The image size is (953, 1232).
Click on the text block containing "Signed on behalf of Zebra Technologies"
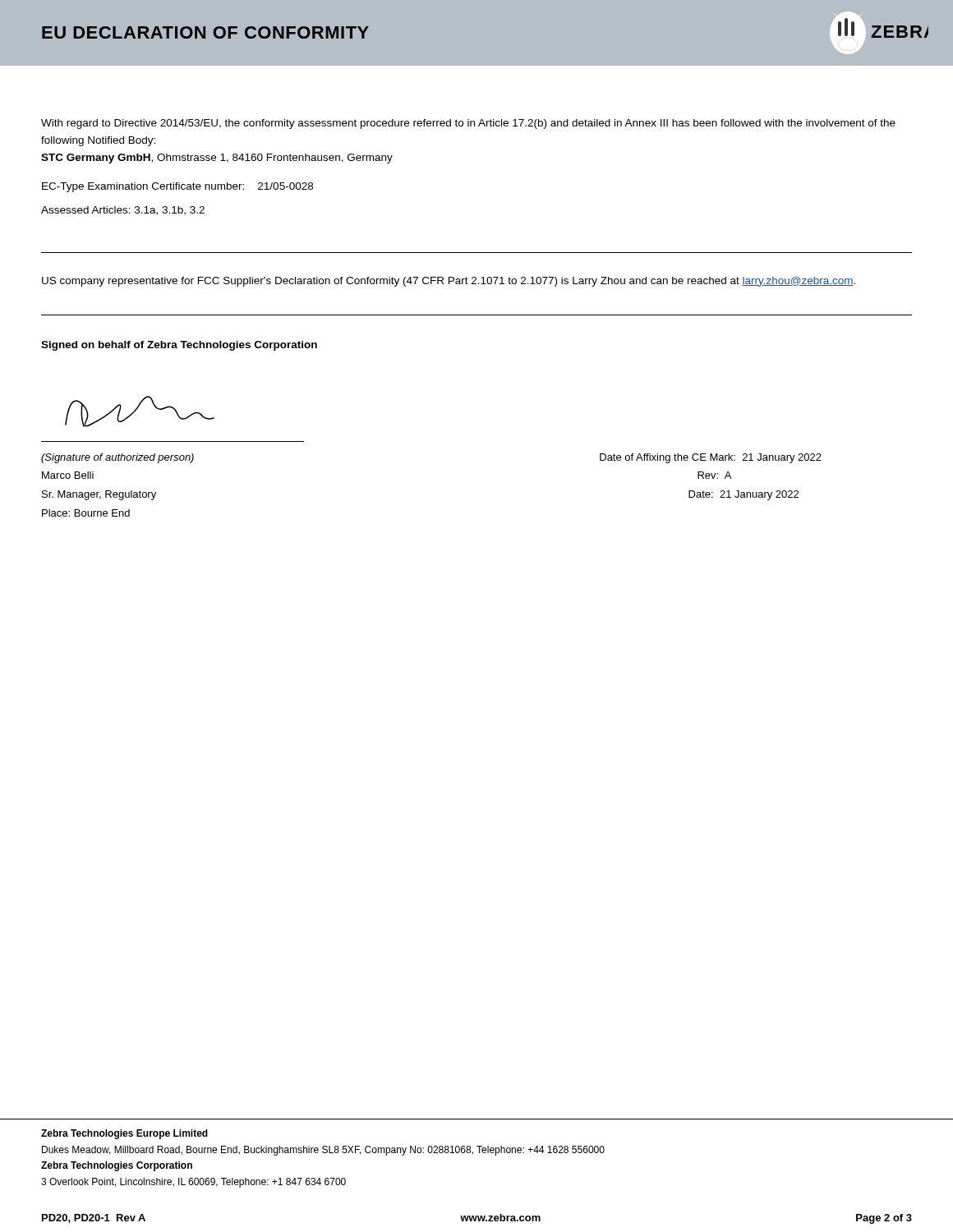[x=179, y=344]
